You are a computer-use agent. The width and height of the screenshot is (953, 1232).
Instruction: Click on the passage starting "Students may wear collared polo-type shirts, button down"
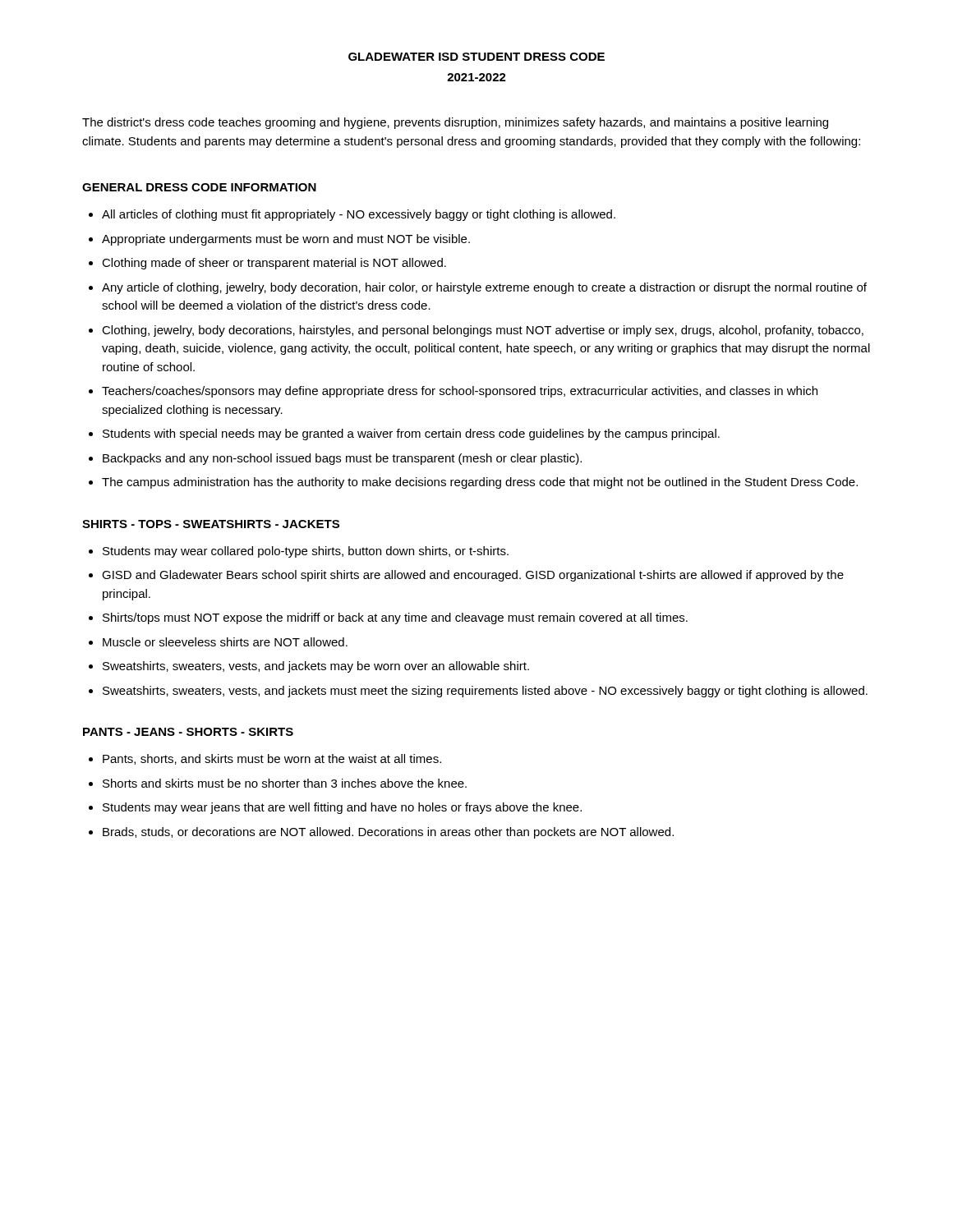click(306, 550)
